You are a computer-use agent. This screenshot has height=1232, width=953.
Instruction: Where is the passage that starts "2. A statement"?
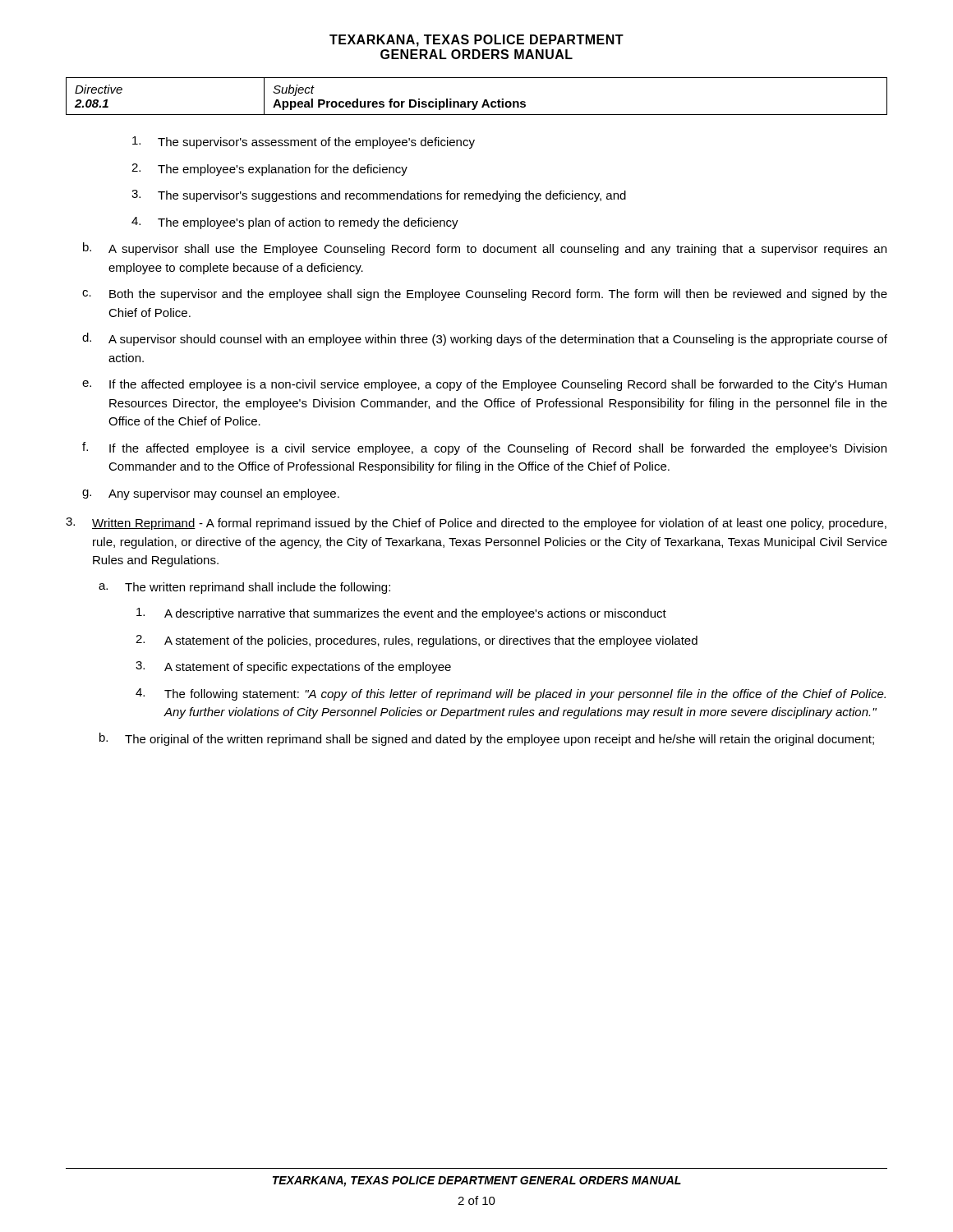(x=511, y=640)
